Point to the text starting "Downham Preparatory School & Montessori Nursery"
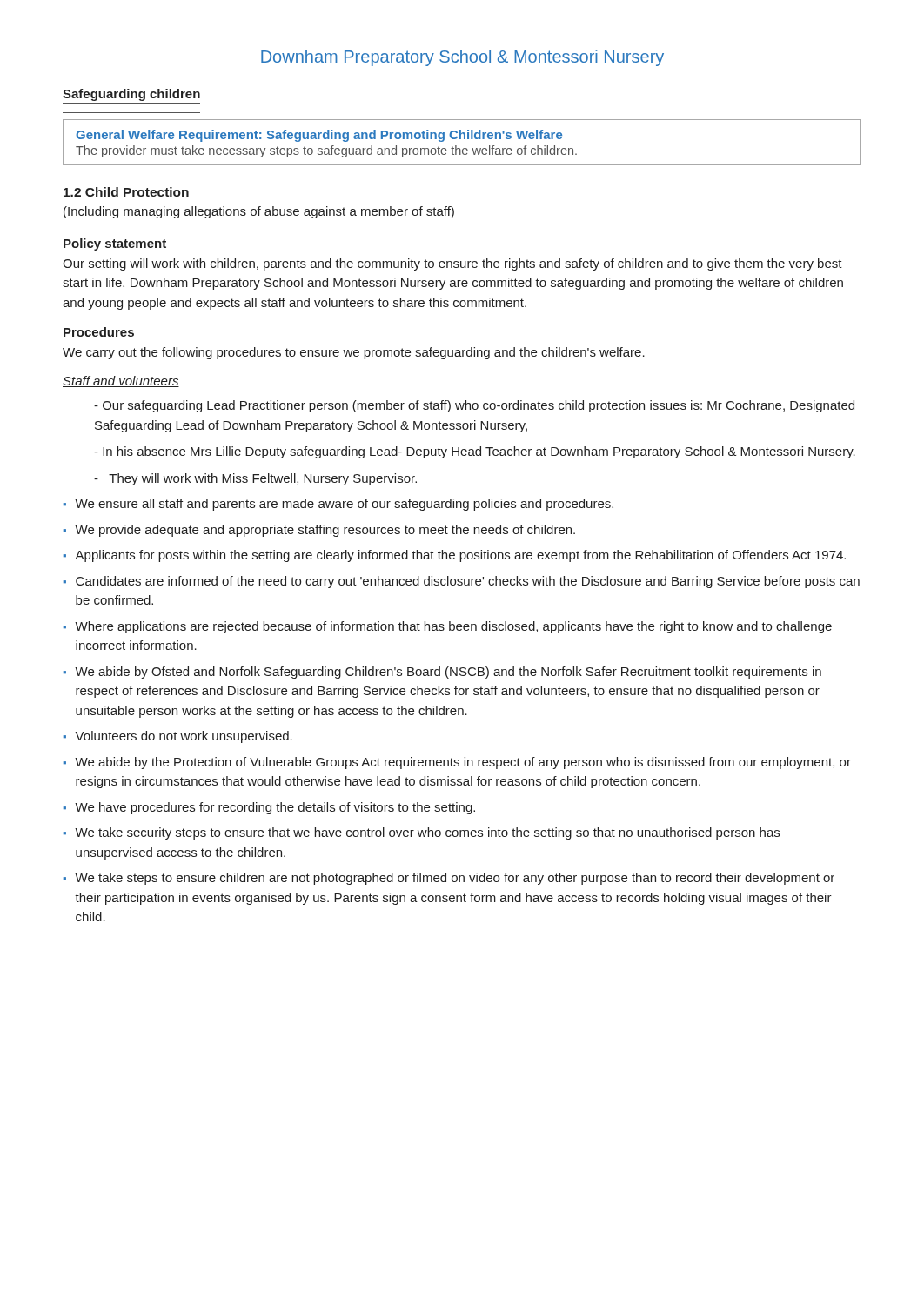Screen dimensions: 1305x924 pos(462,57)
